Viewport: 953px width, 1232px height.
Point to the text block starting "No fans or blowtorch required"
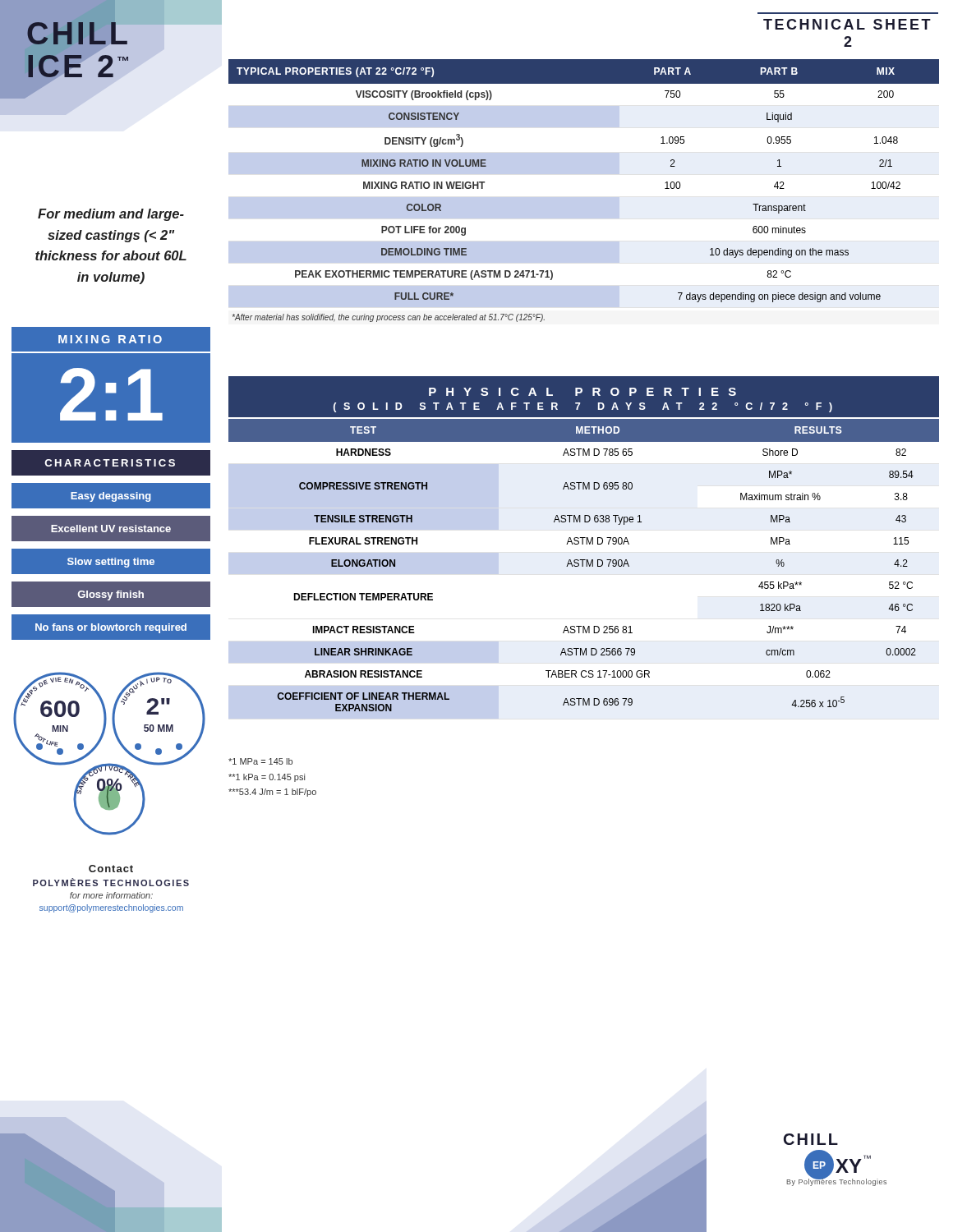111,627
